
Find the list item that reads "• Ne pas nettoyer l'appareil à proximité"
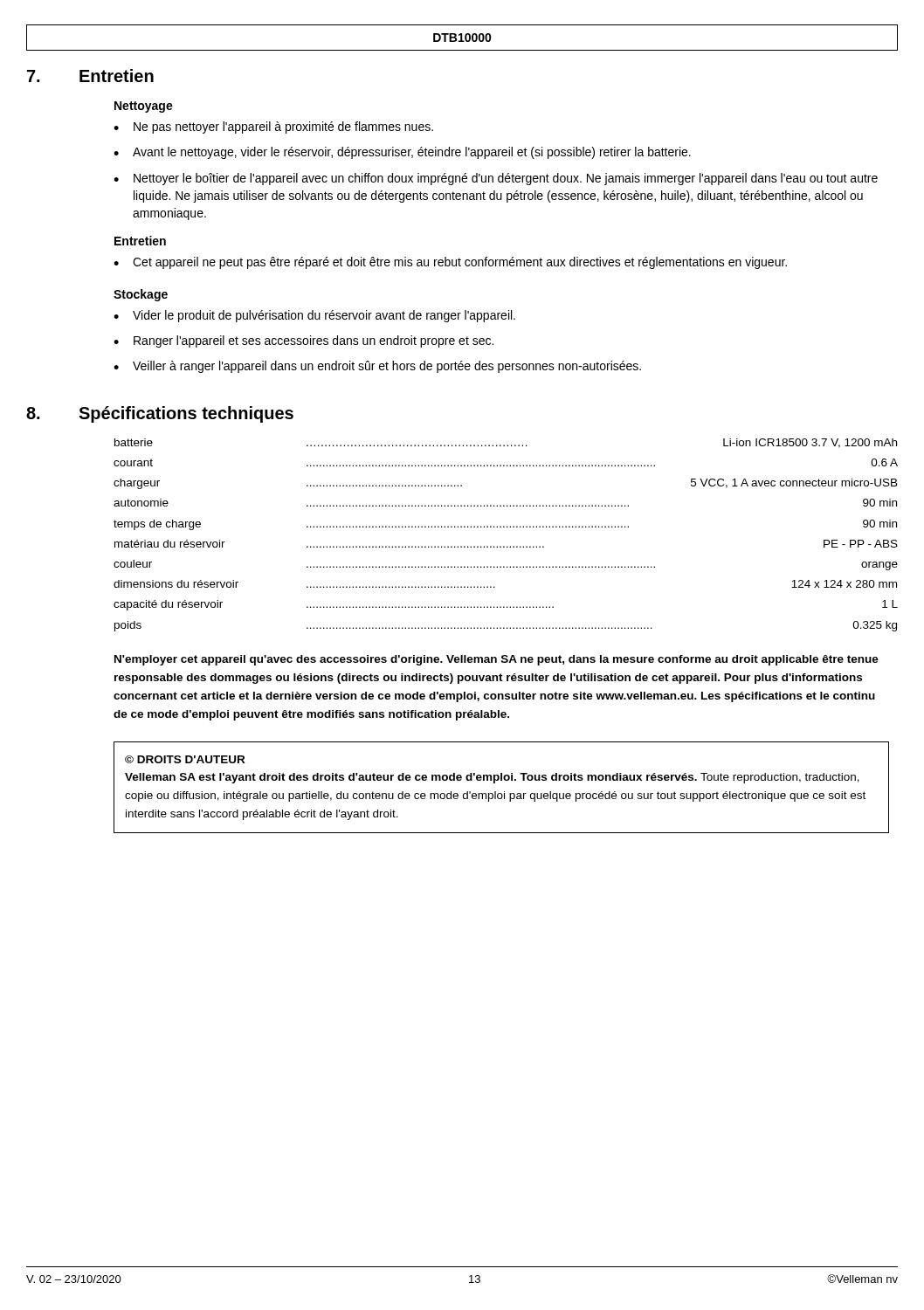(x=273, y=128)
